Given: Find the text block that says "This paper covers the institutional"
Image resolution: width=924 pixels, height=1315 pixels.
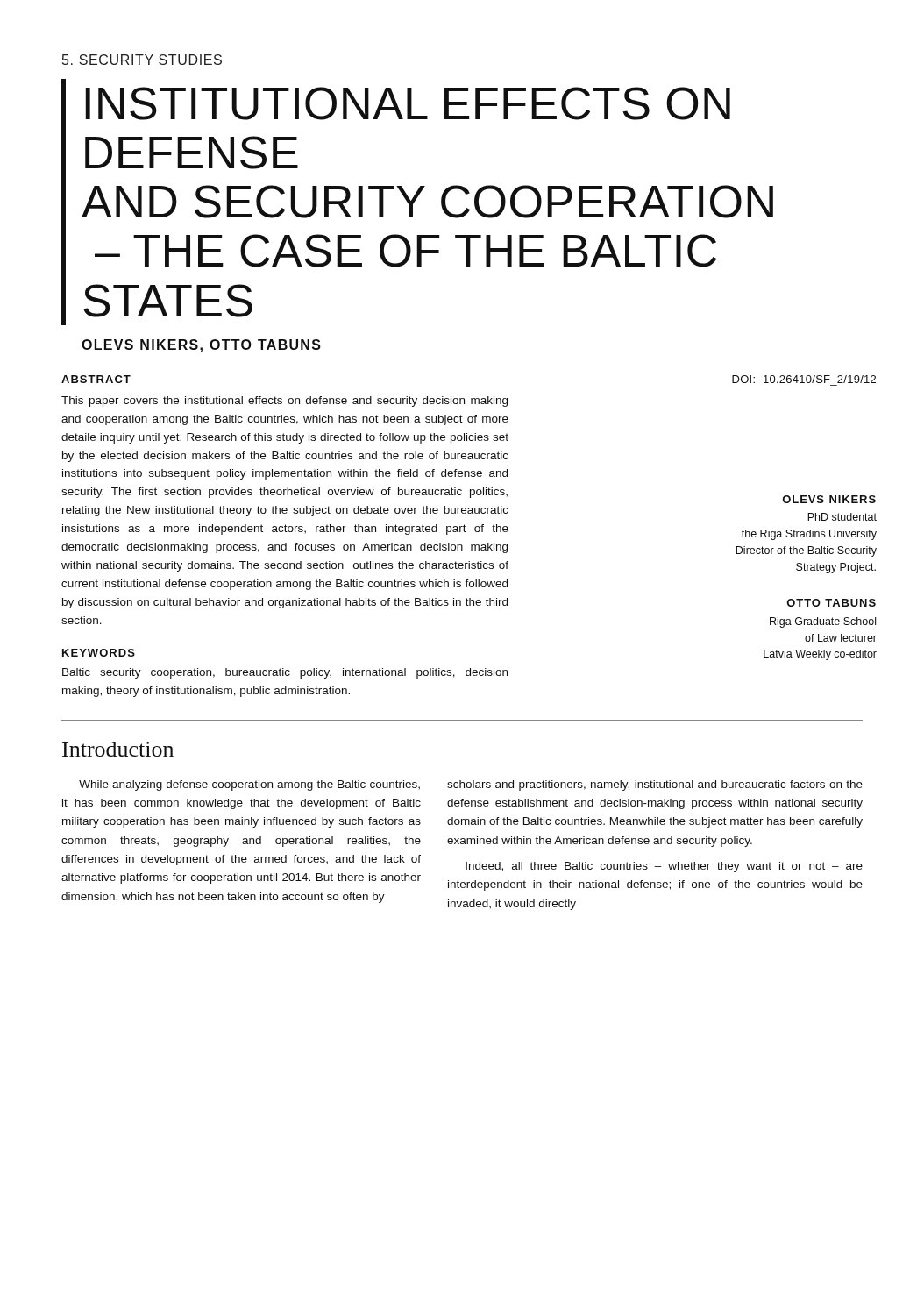Looking at the screenshot, I should [x=285, y=510].
